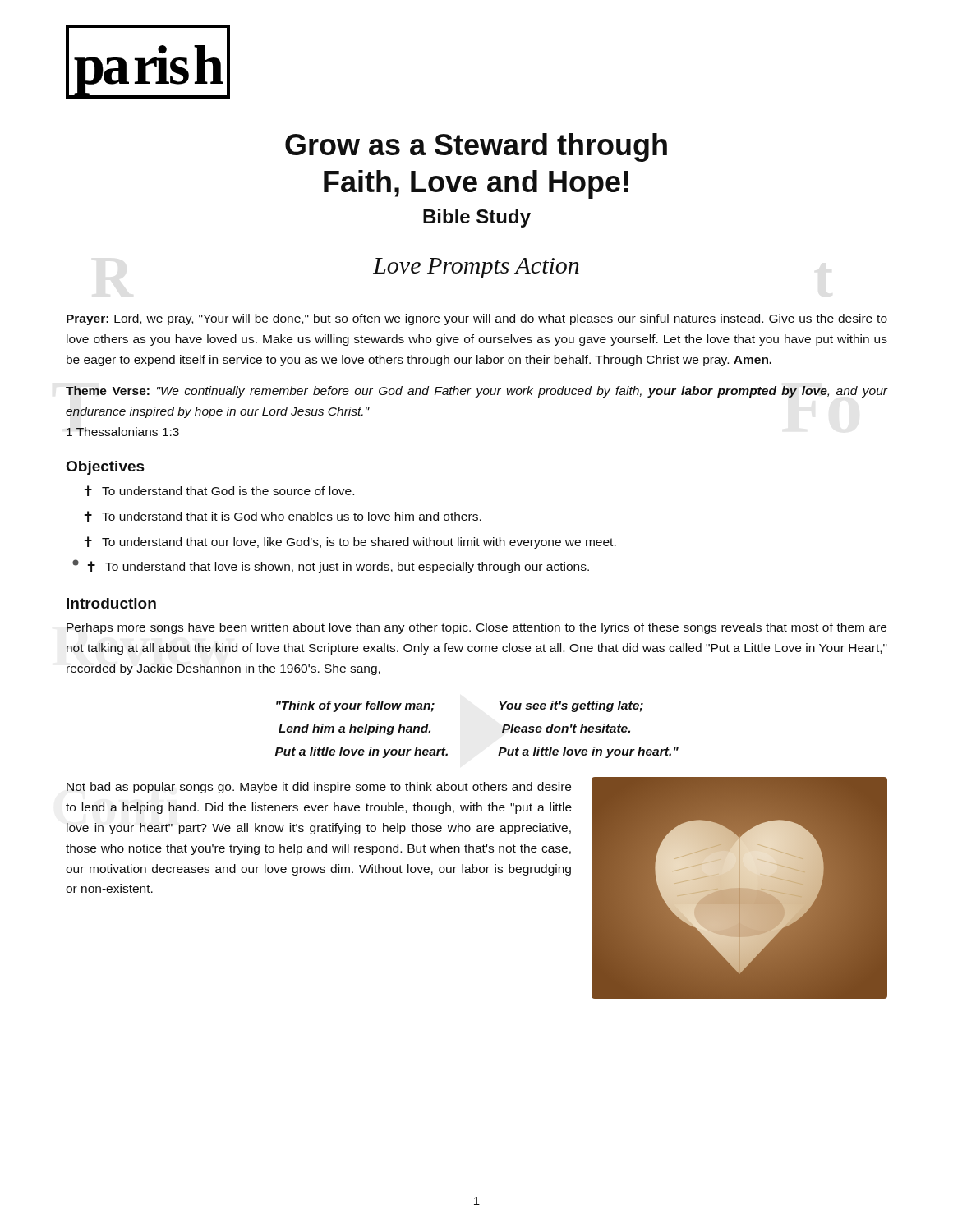Point to the block starting "T Fo Theme Verse: "We continually remember before"

pos(476,392)
